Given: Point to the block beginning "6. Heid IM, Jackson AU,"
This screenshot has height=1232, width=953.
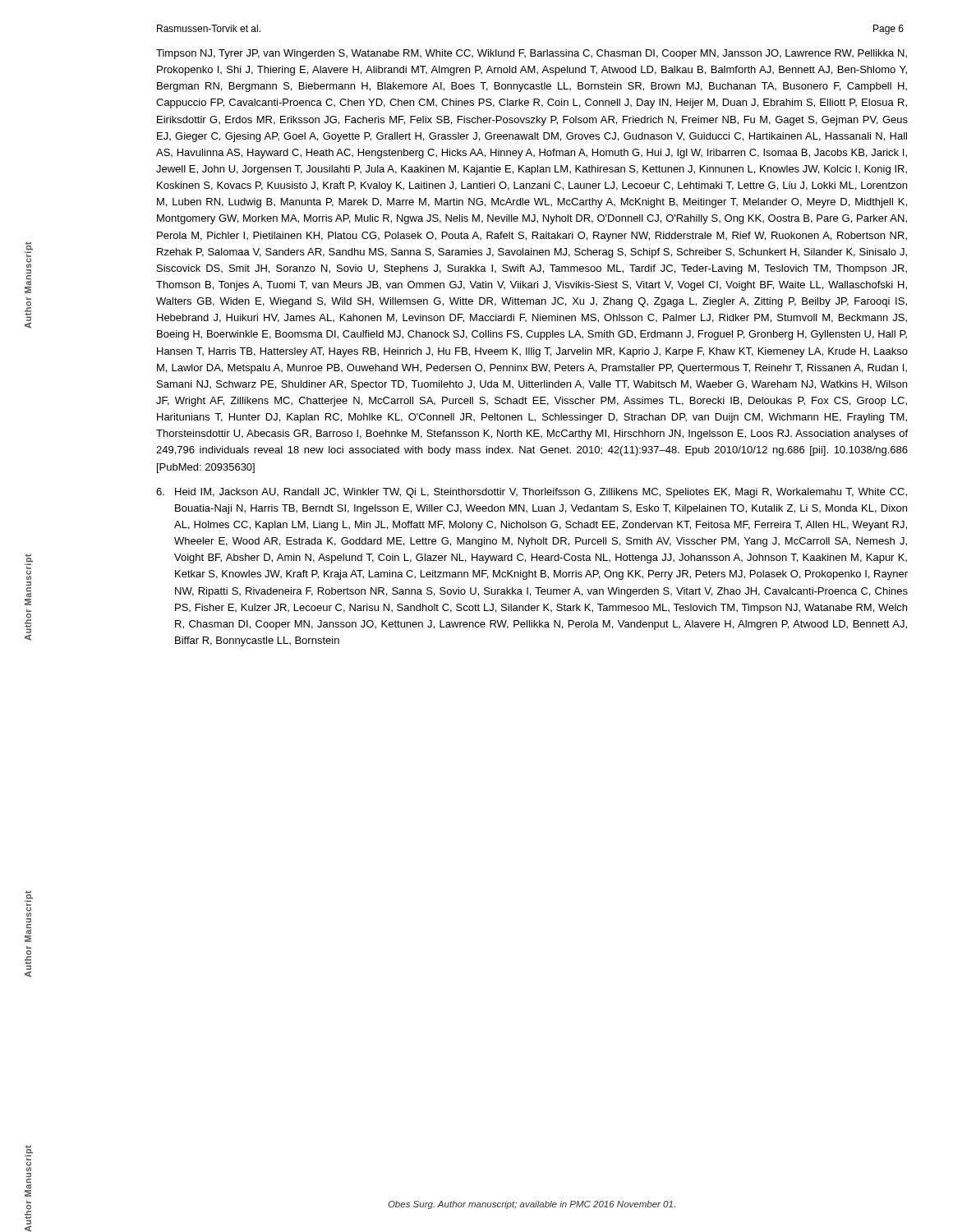Looking at the screenshot, I should [x=532, y=566].
